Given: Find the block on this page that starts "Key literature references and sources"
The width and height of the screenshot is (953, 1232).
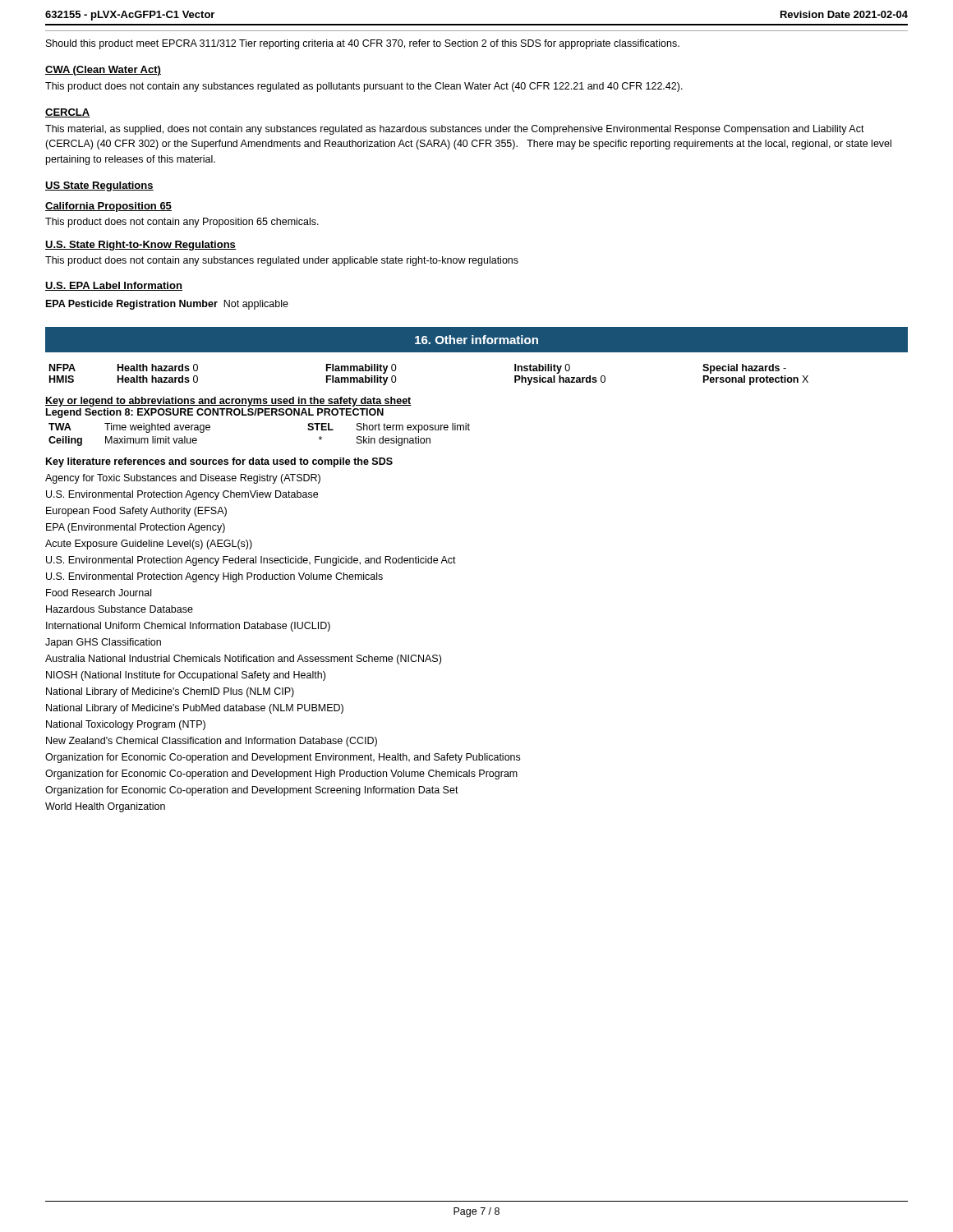Looking at the screenshot, I should pyautogui.click(x=283, y=634).
